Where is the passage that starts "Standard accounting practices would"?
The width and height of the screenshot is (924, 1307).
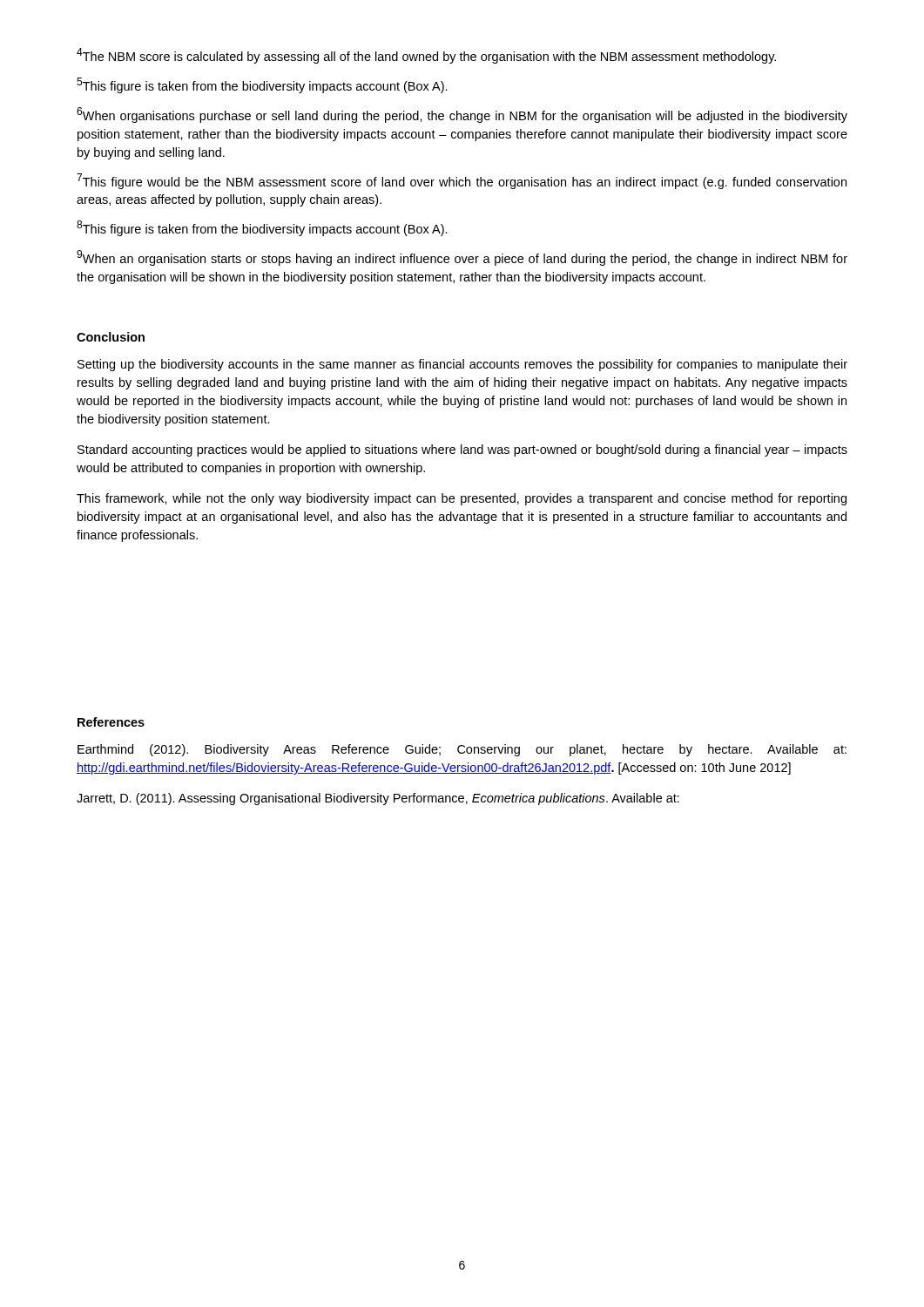[x=462, y=459]
